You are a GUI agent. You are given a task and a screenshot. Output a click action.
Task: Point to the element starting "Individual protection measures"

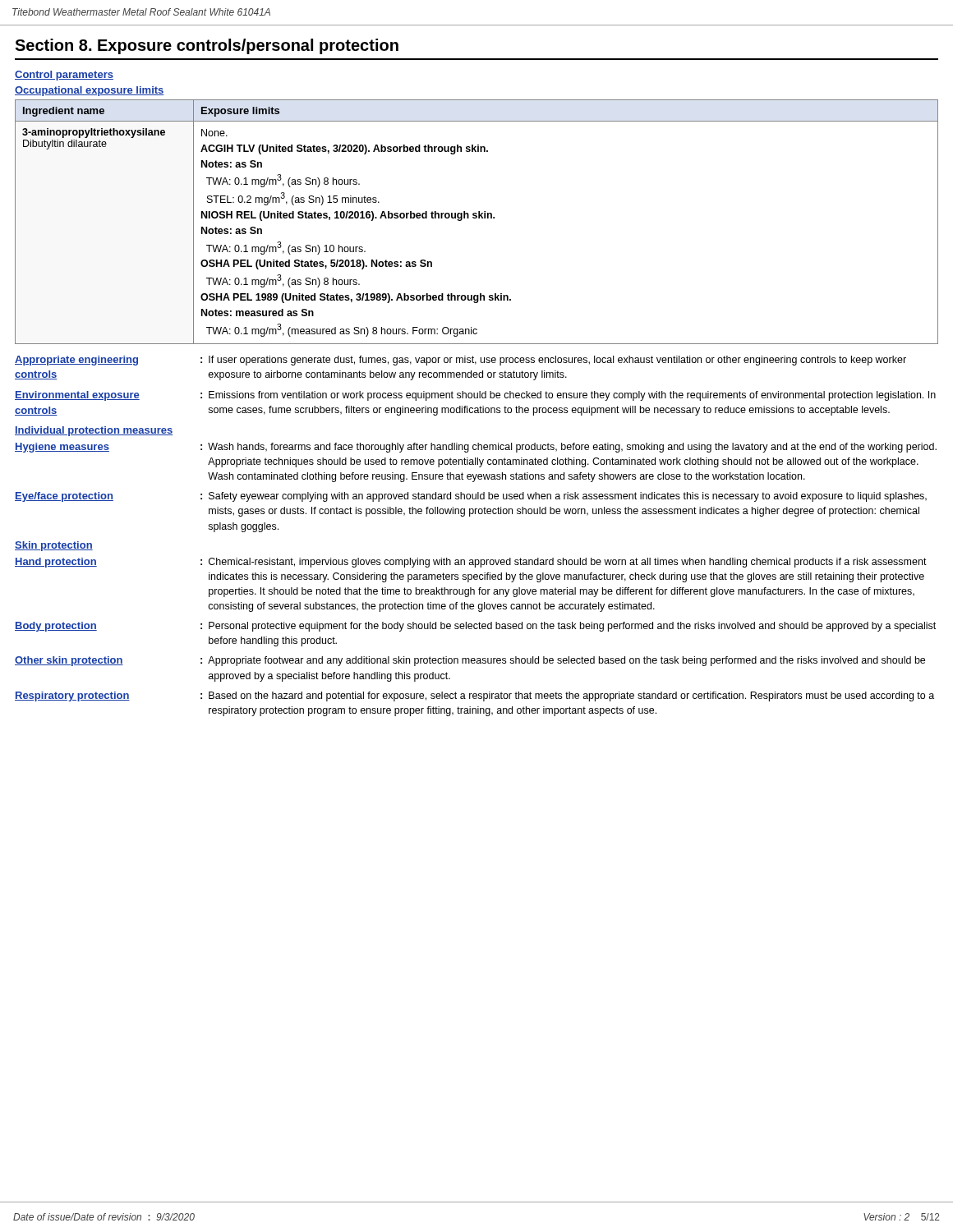point(94,431)
